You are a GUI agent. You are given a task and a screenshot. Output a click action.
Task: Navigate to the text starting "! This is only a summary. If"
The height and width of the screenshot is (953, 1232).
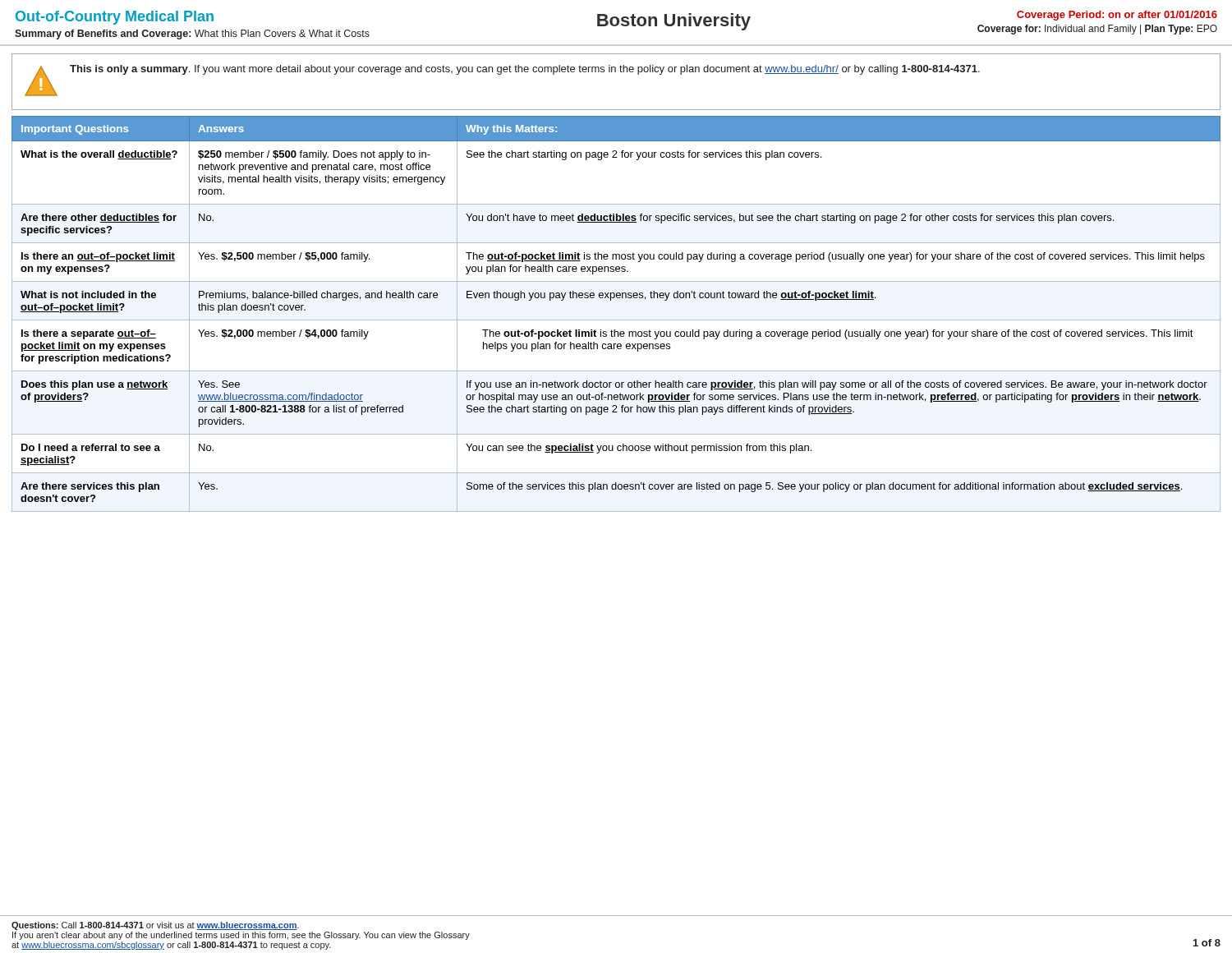point(502,82)
